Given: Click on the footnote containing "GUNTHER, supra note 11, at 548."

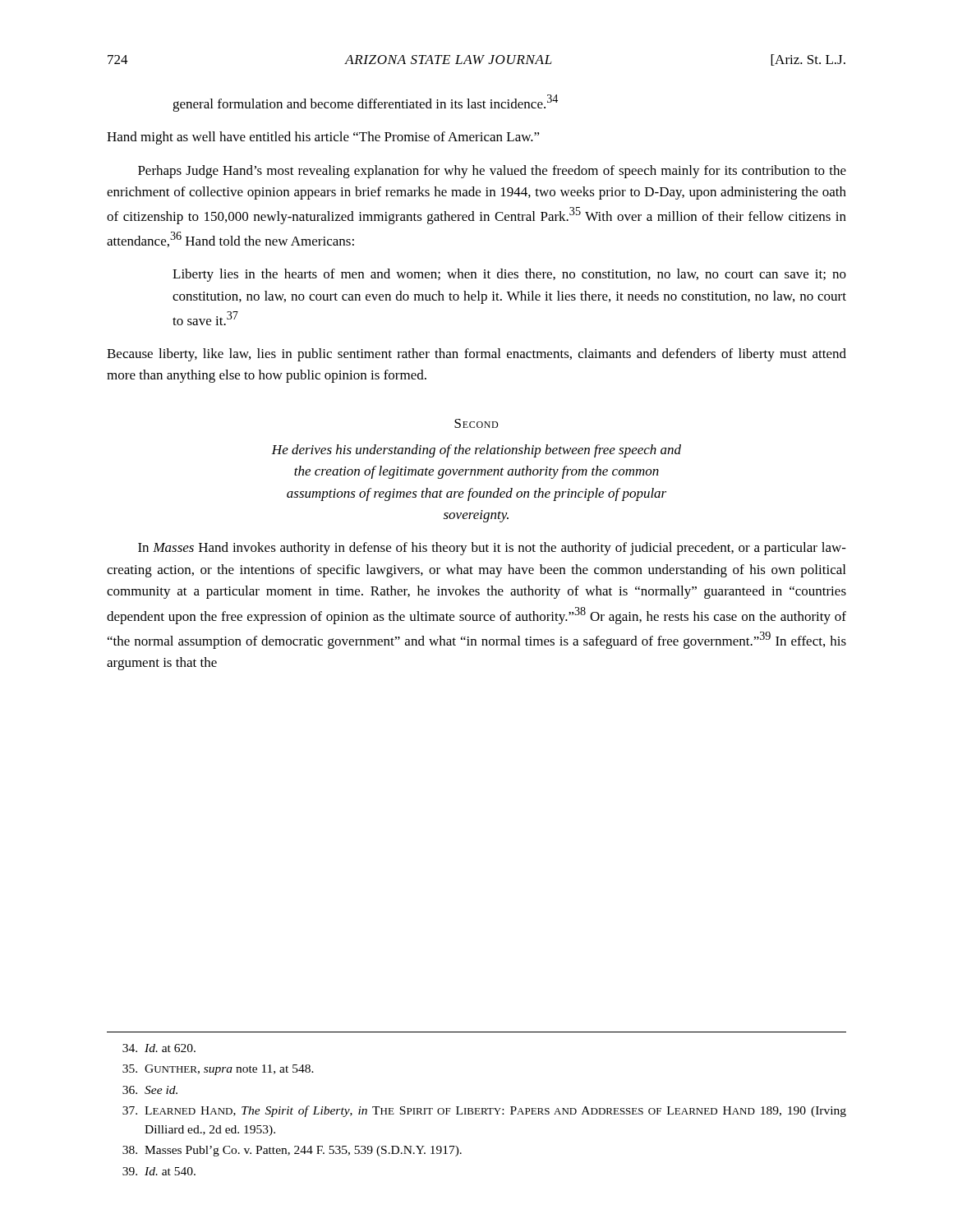Looking at the screenshot, I should click(x=218, y=1070).
